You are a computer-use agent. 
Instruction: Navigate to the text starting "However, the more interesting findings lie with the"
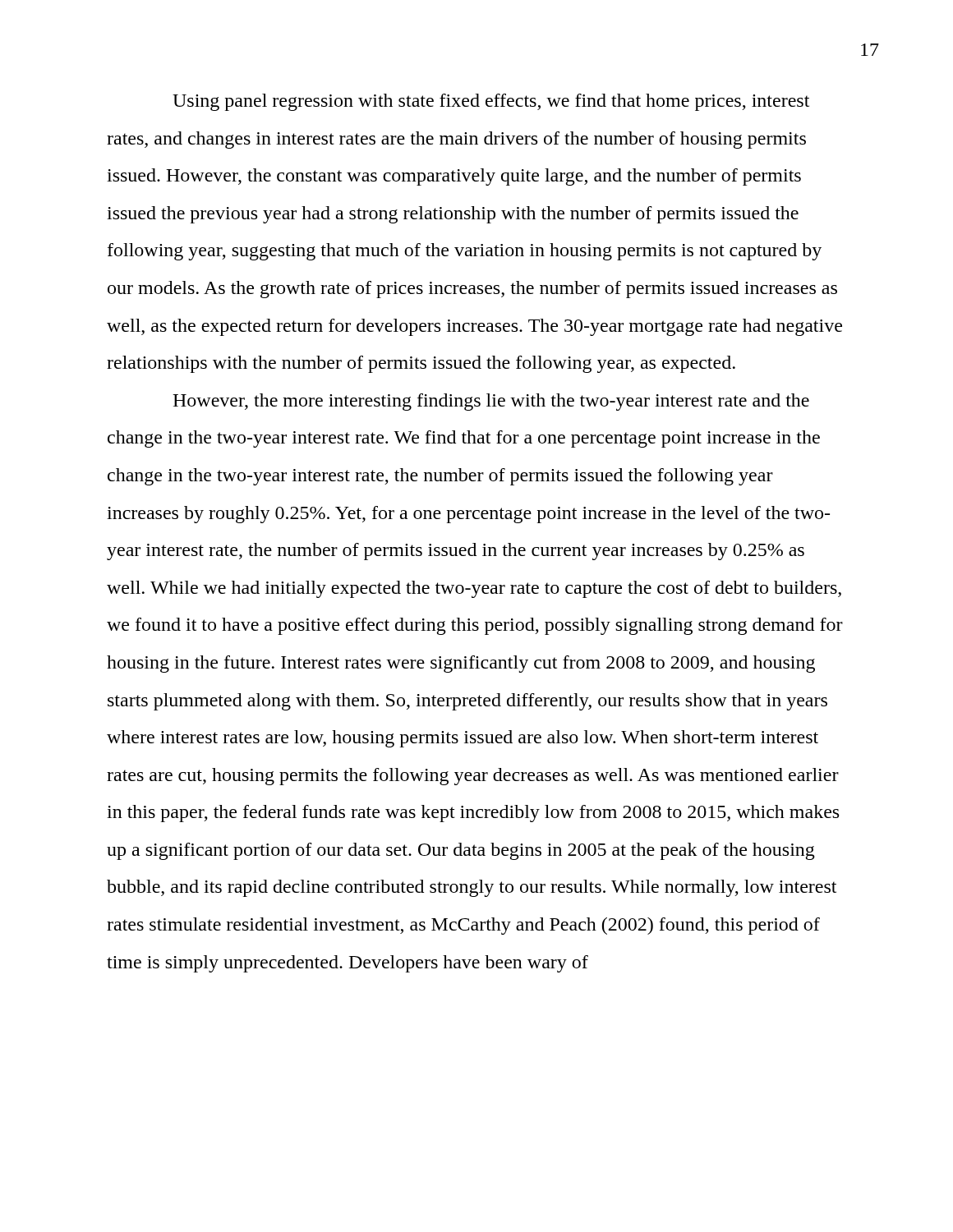coord(491,402)
